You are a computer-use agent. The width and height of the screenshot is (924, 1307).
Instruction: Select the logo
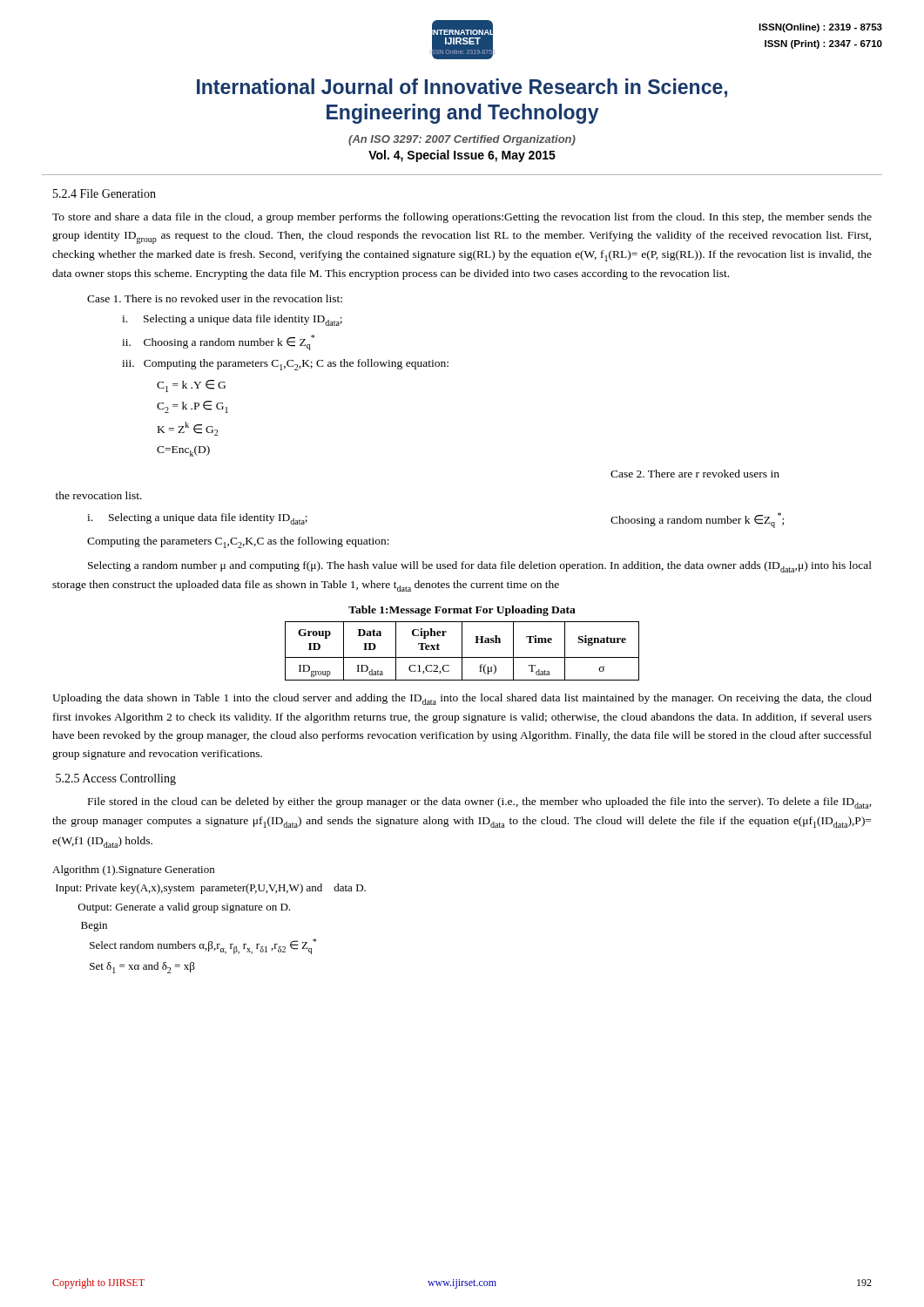coord(462,41)
